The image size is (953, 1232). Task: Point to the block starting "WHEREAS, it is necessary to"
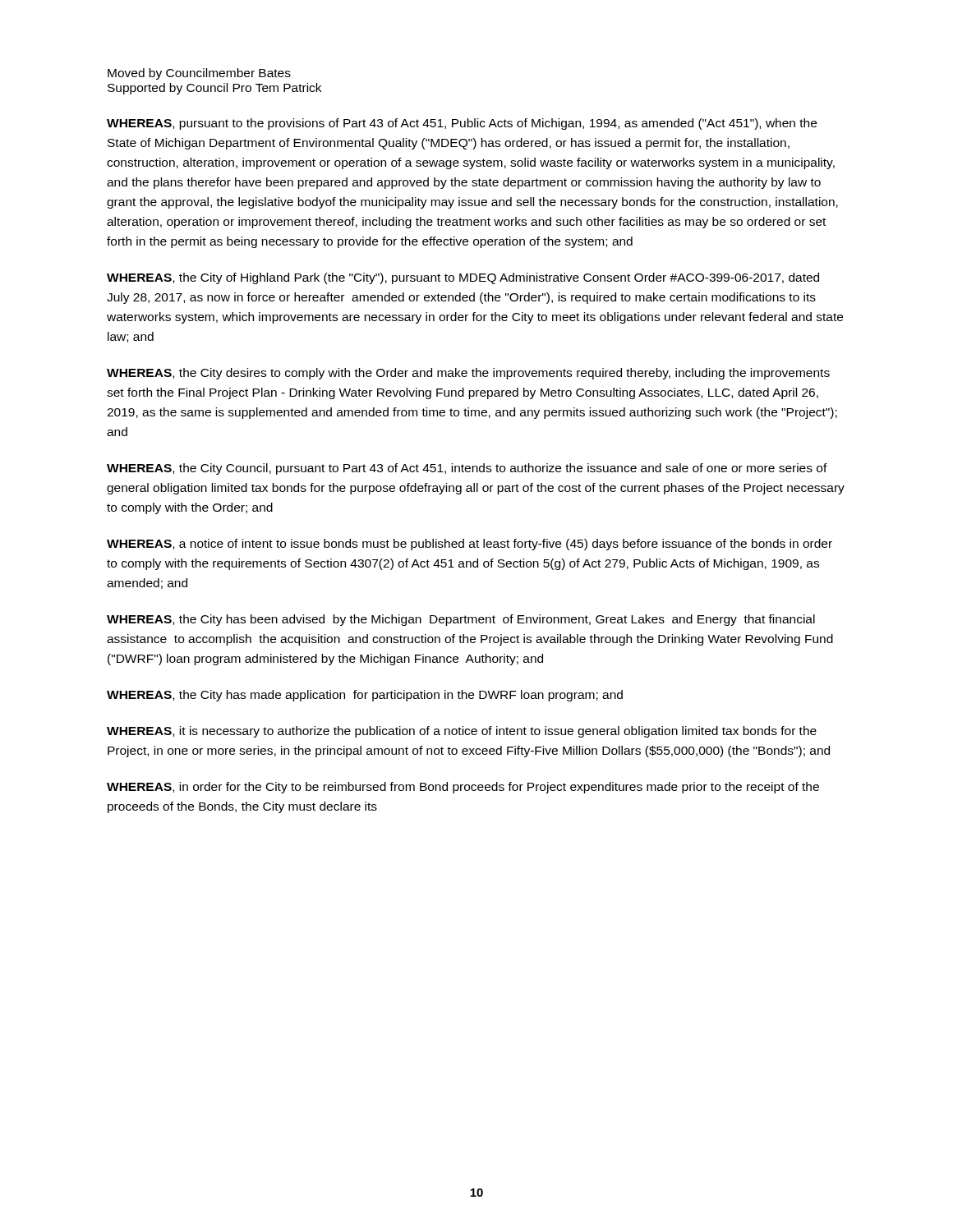point(469,741)
